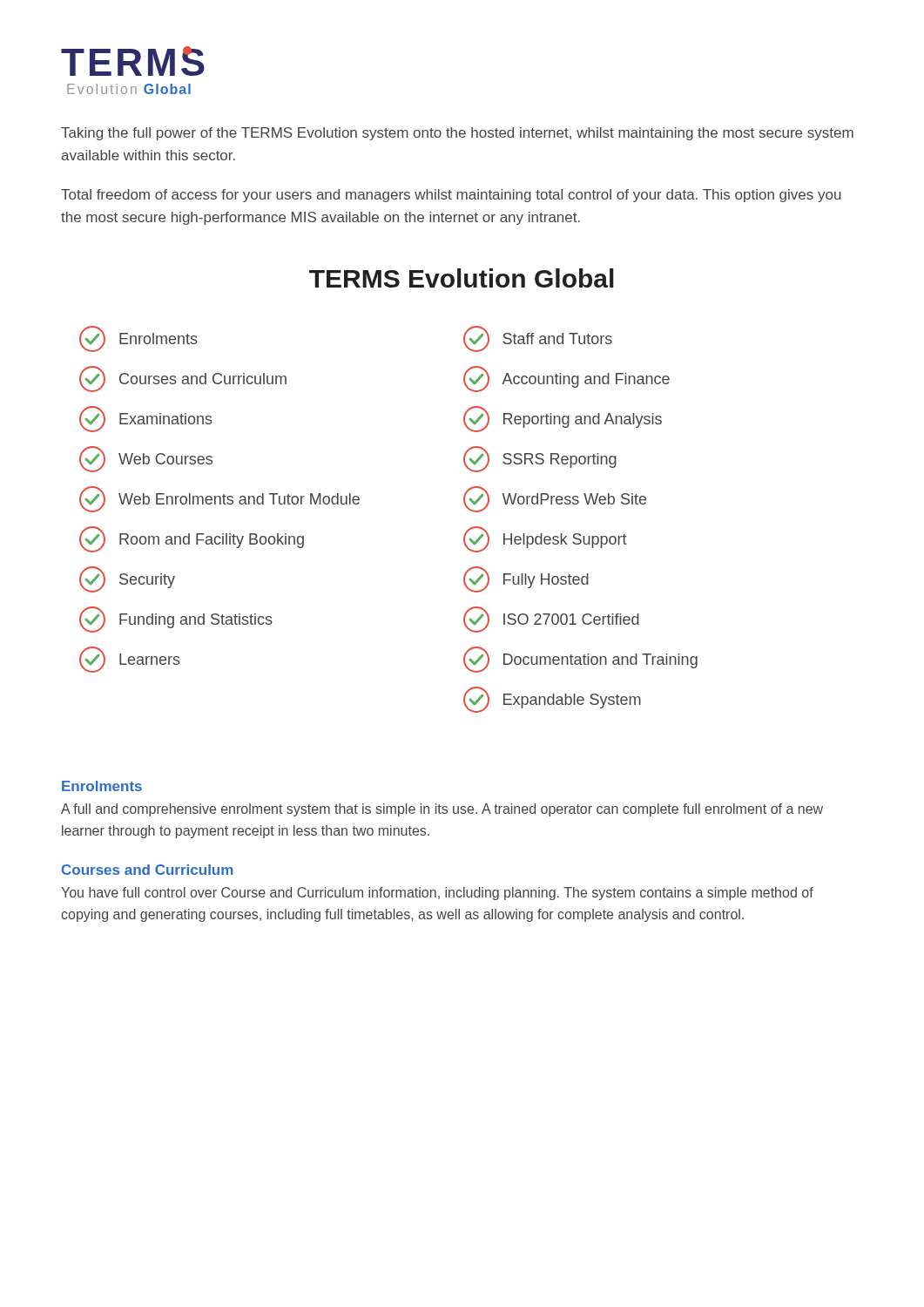Screen dimensions: 1307x924
Task: Where does it say "Web Enrolments and Tutor Module"?
Action: click(x=219, y=500)
